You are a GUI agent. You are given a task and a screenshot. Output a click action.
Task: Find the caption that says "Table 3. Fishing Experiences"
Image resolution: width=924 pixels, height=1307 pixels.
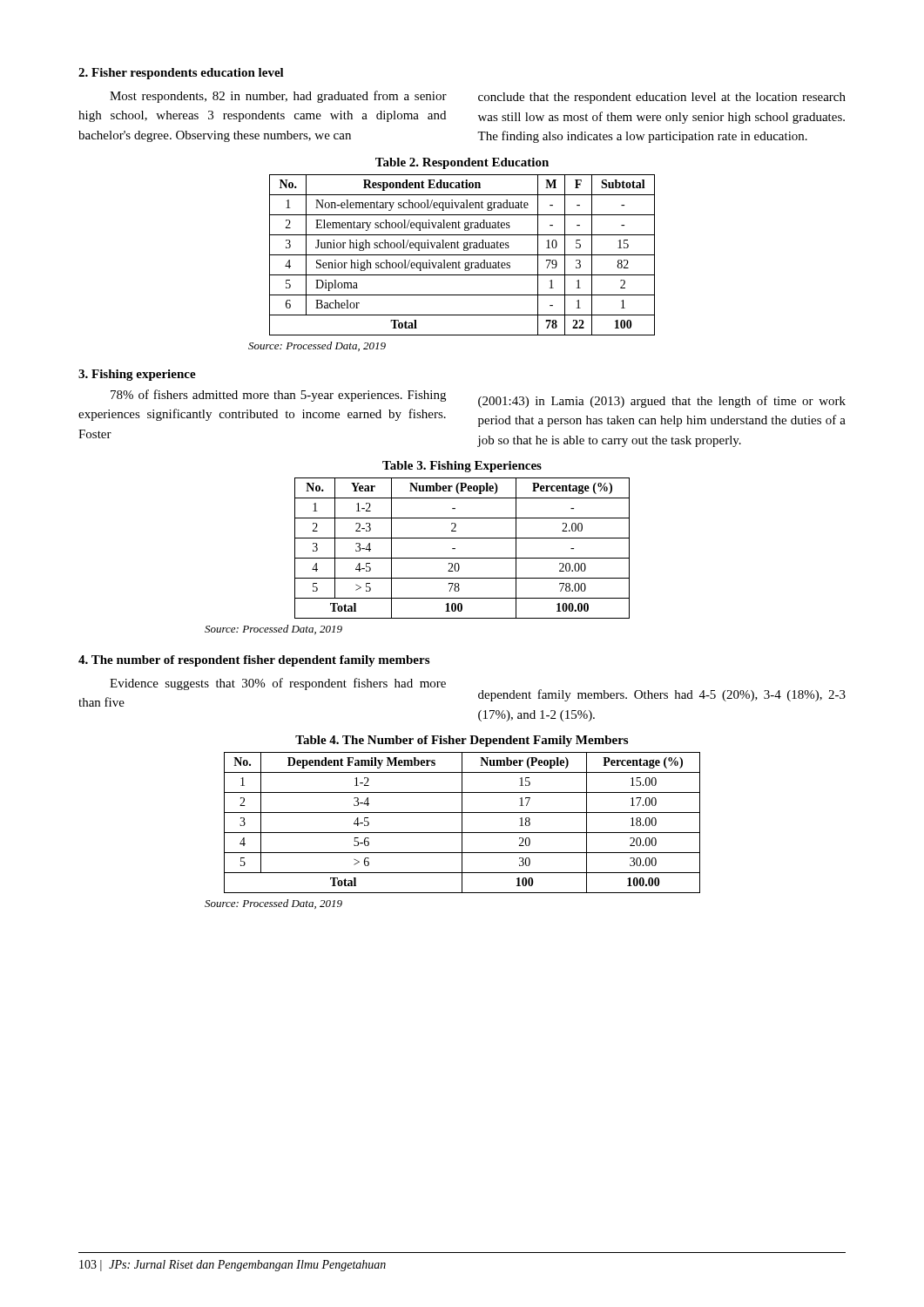pyautogui.click(x=462, y=465)
